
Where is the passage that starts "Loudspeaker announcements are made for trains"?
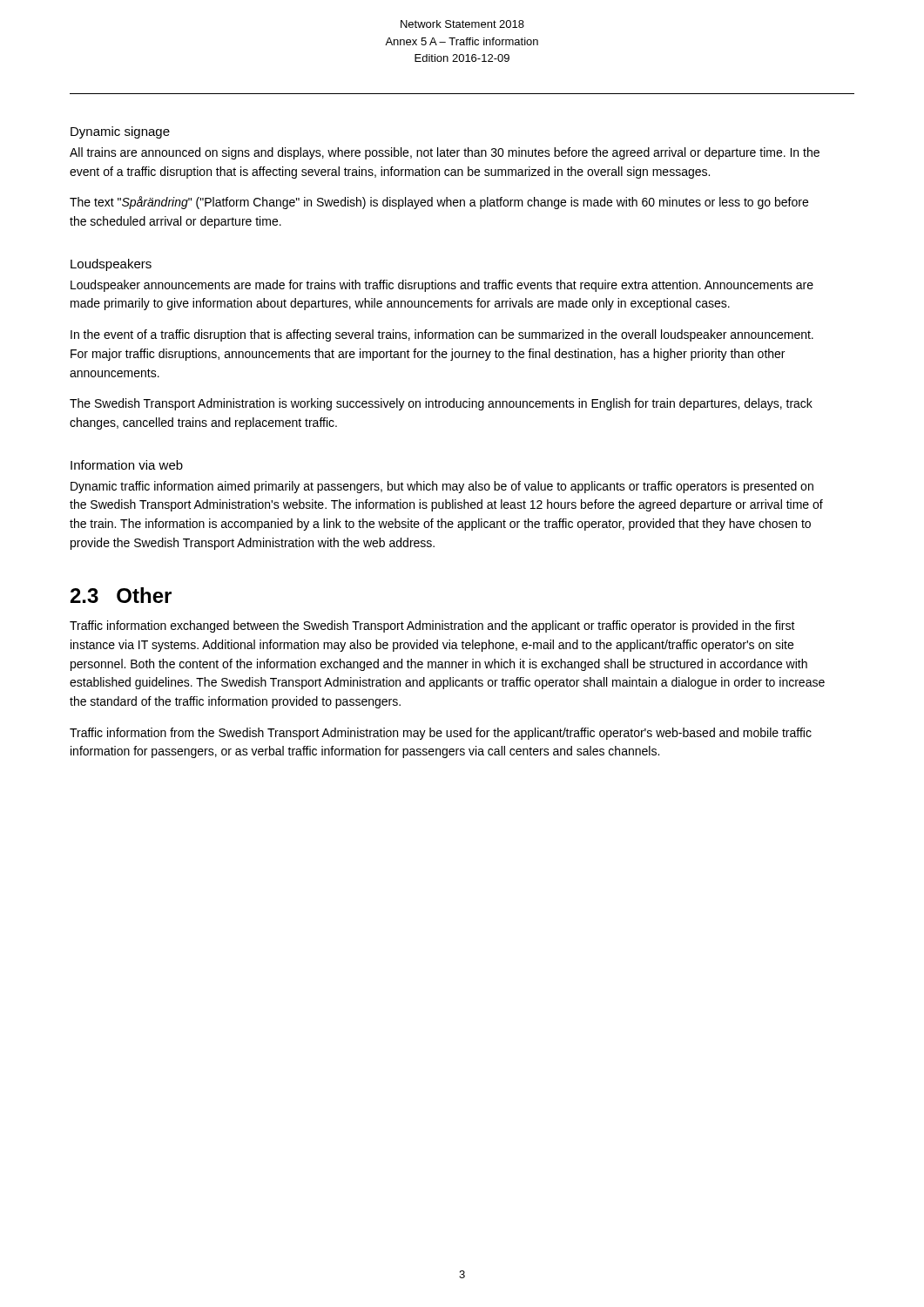click(442, 294)
